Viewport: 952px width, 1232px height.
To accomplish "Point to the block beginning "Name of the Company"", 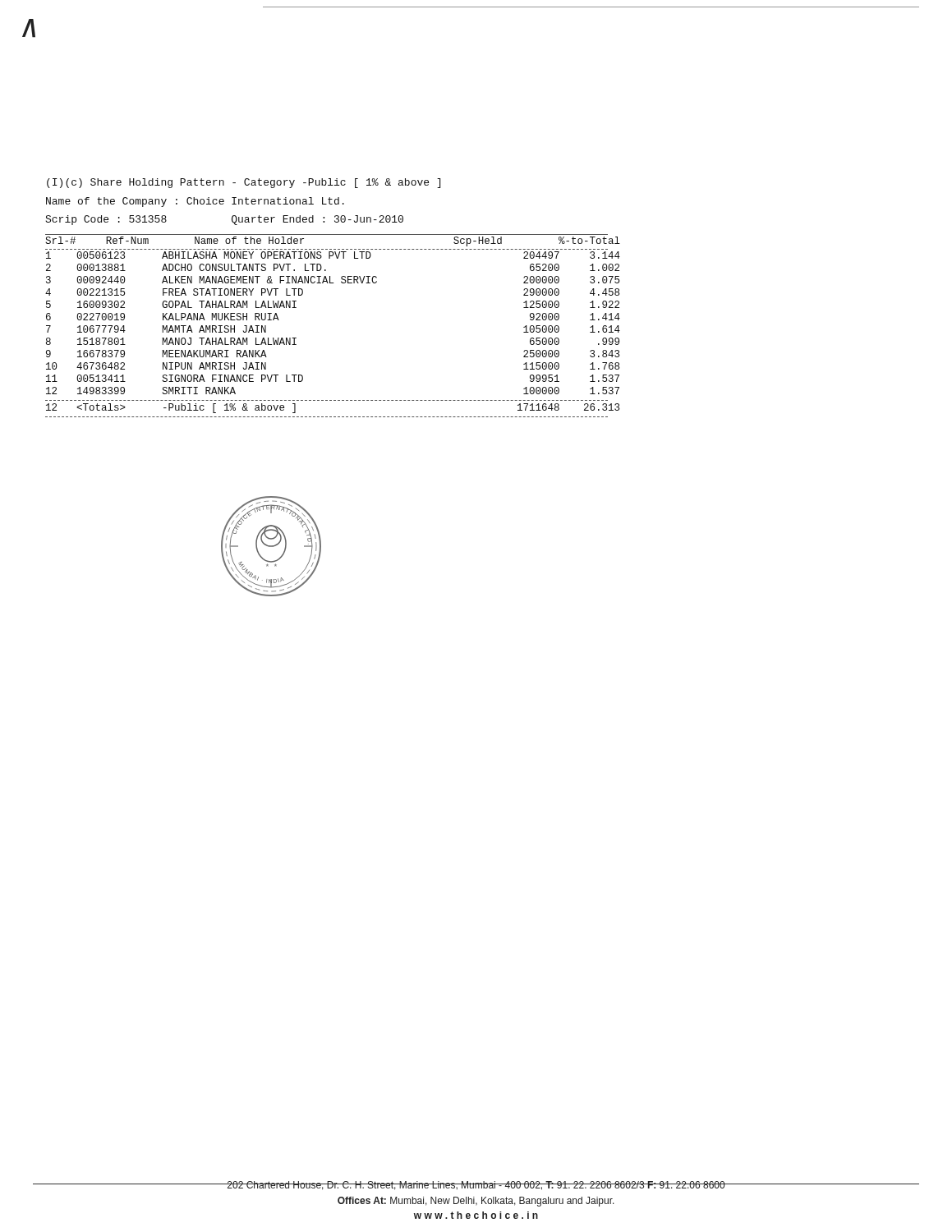I will [196, 202].
